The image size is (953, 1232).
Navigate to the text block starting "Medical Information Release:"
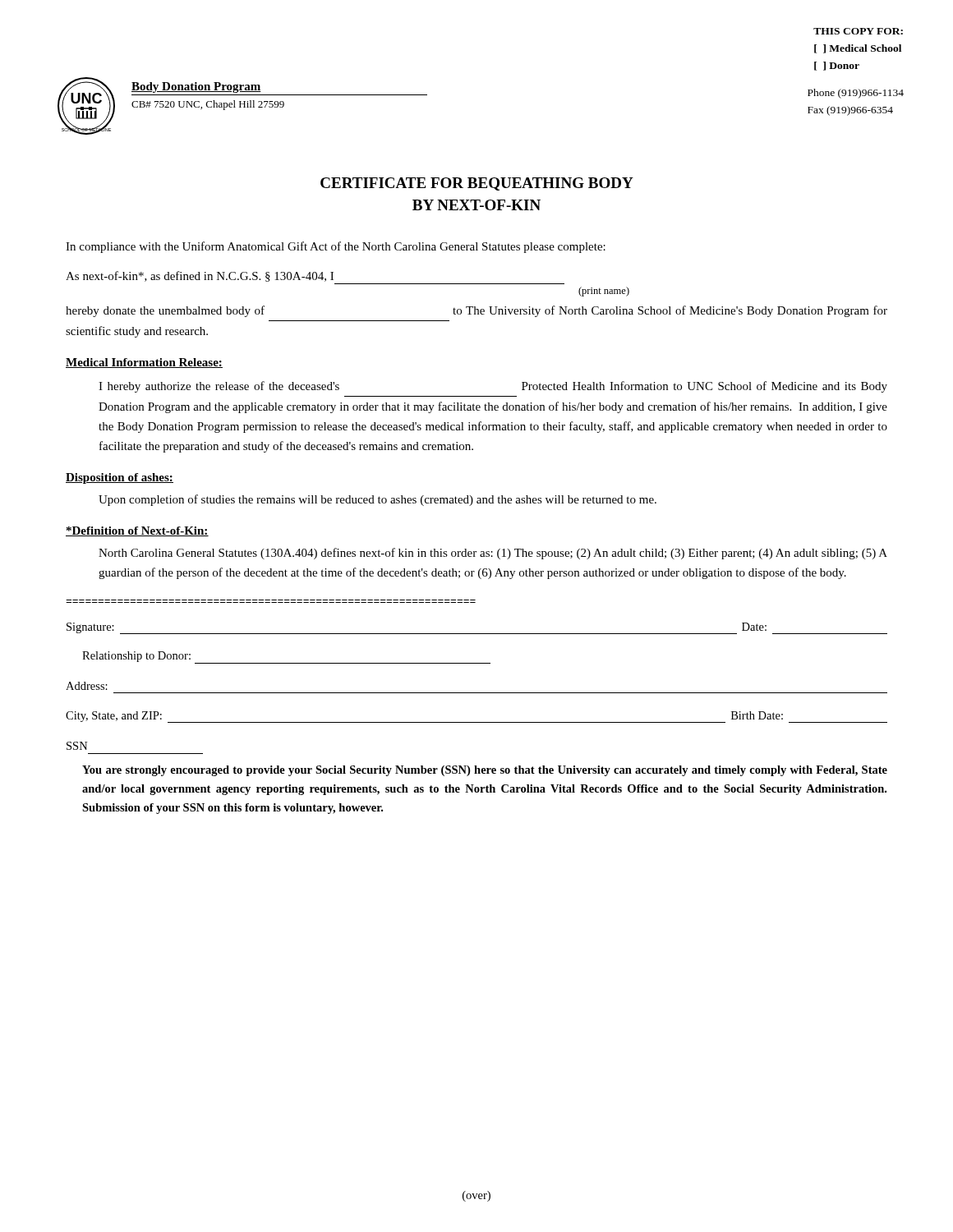point(144,362)
